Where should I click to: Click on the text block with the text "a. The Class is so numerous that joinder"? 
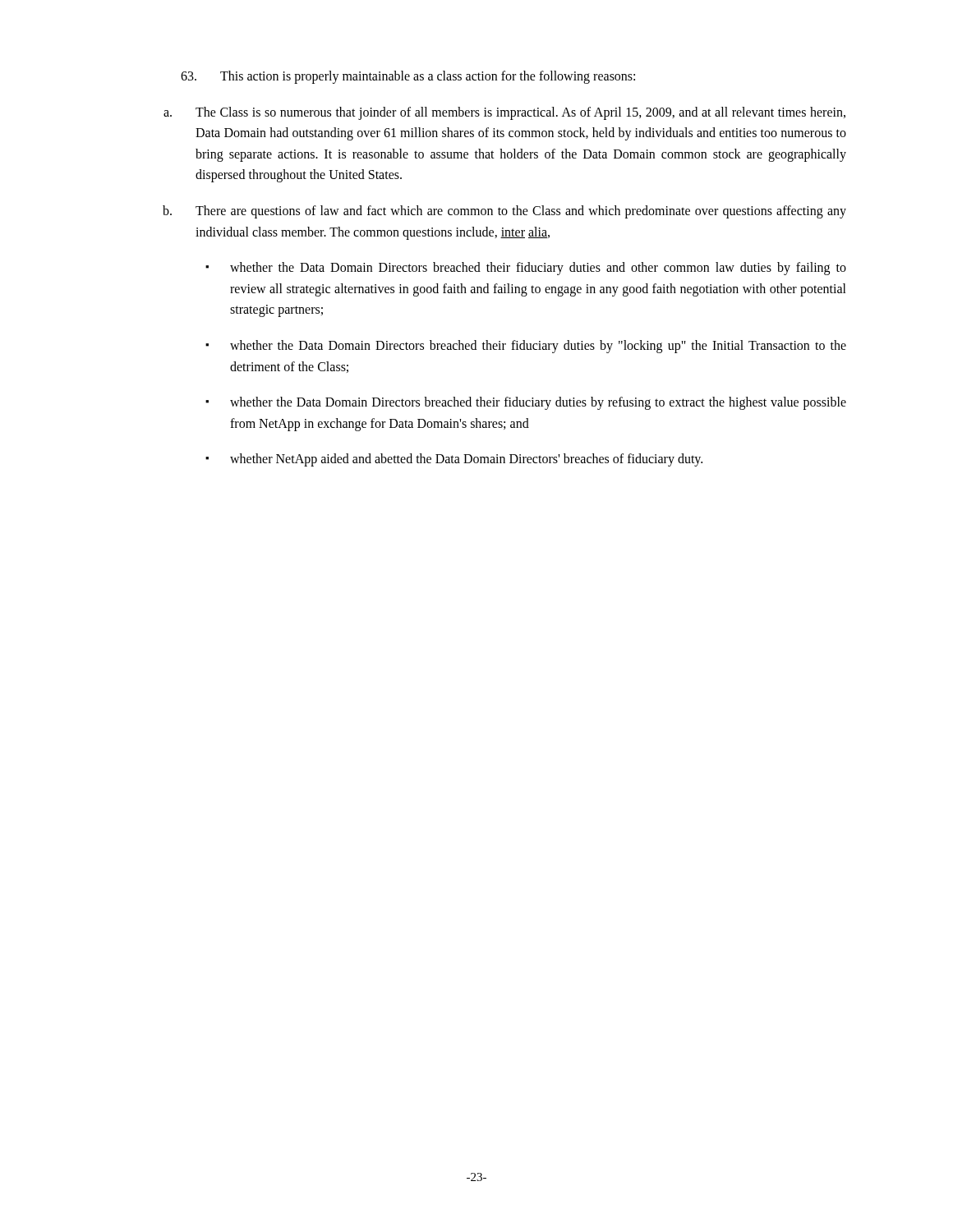pos(476,144)
